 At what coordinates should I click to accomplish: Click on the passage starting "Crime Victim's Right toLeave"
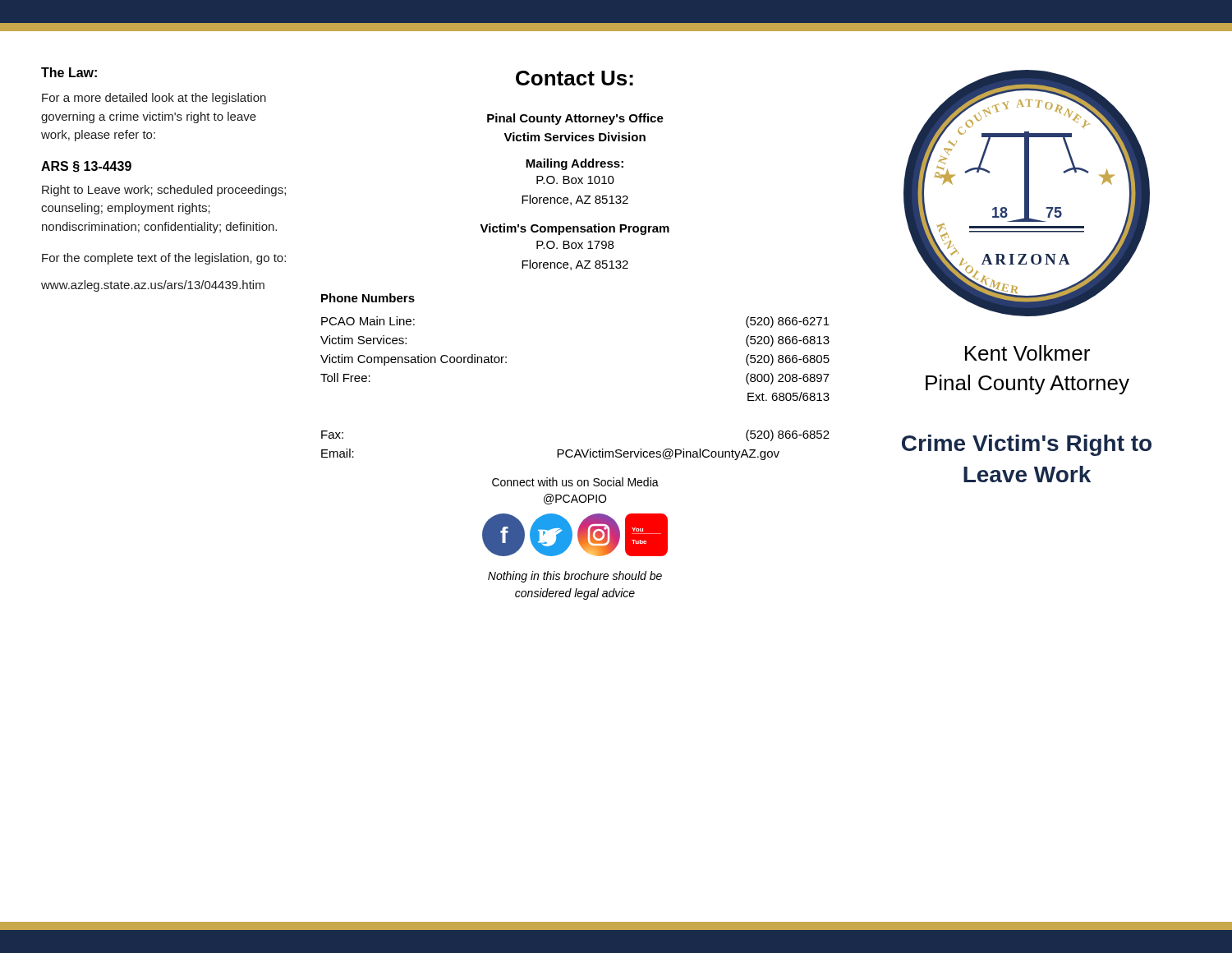pos(1027,459)
